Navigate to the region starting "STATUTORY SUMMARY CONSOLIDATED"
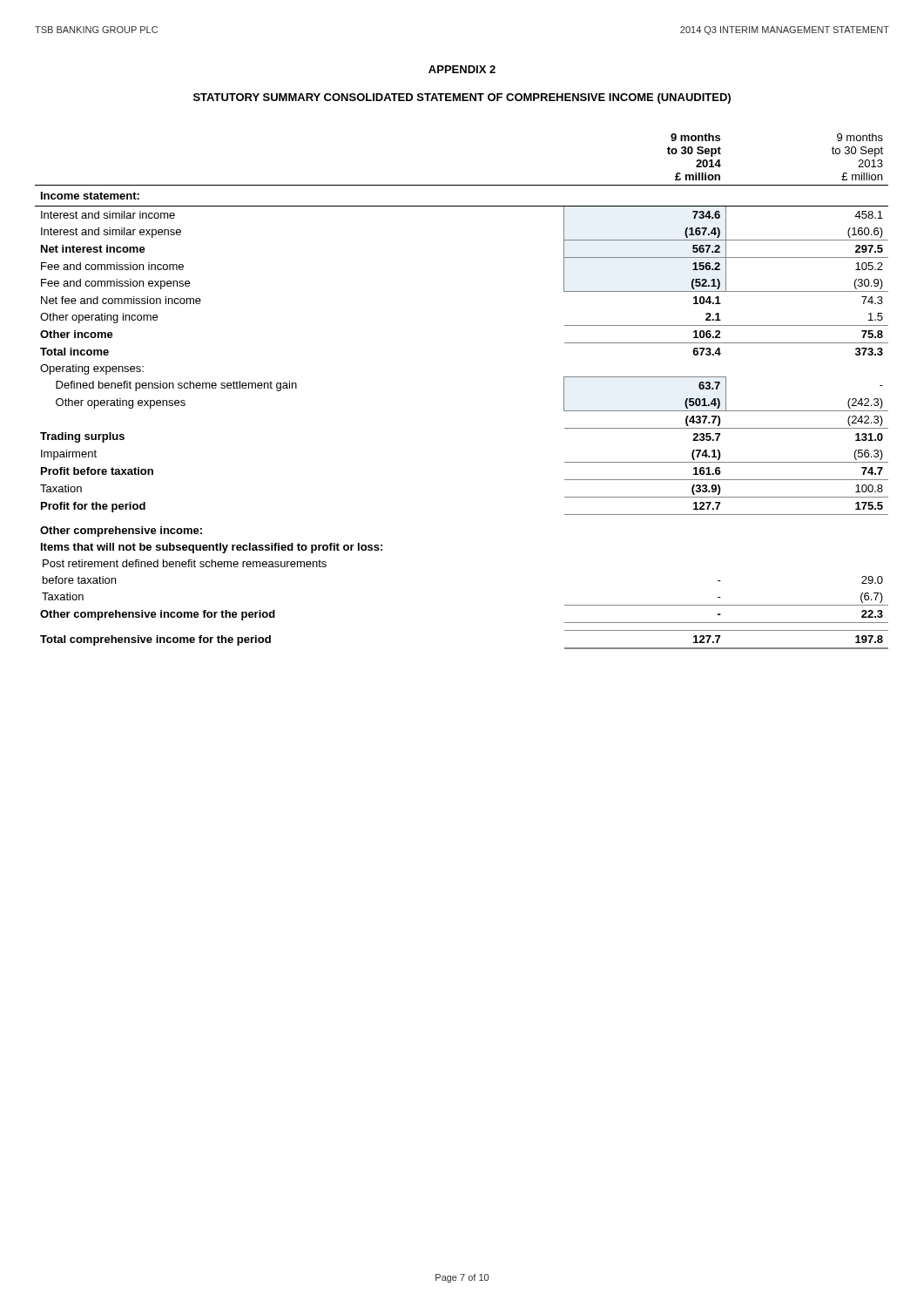924x1307 pixels. 462,97
